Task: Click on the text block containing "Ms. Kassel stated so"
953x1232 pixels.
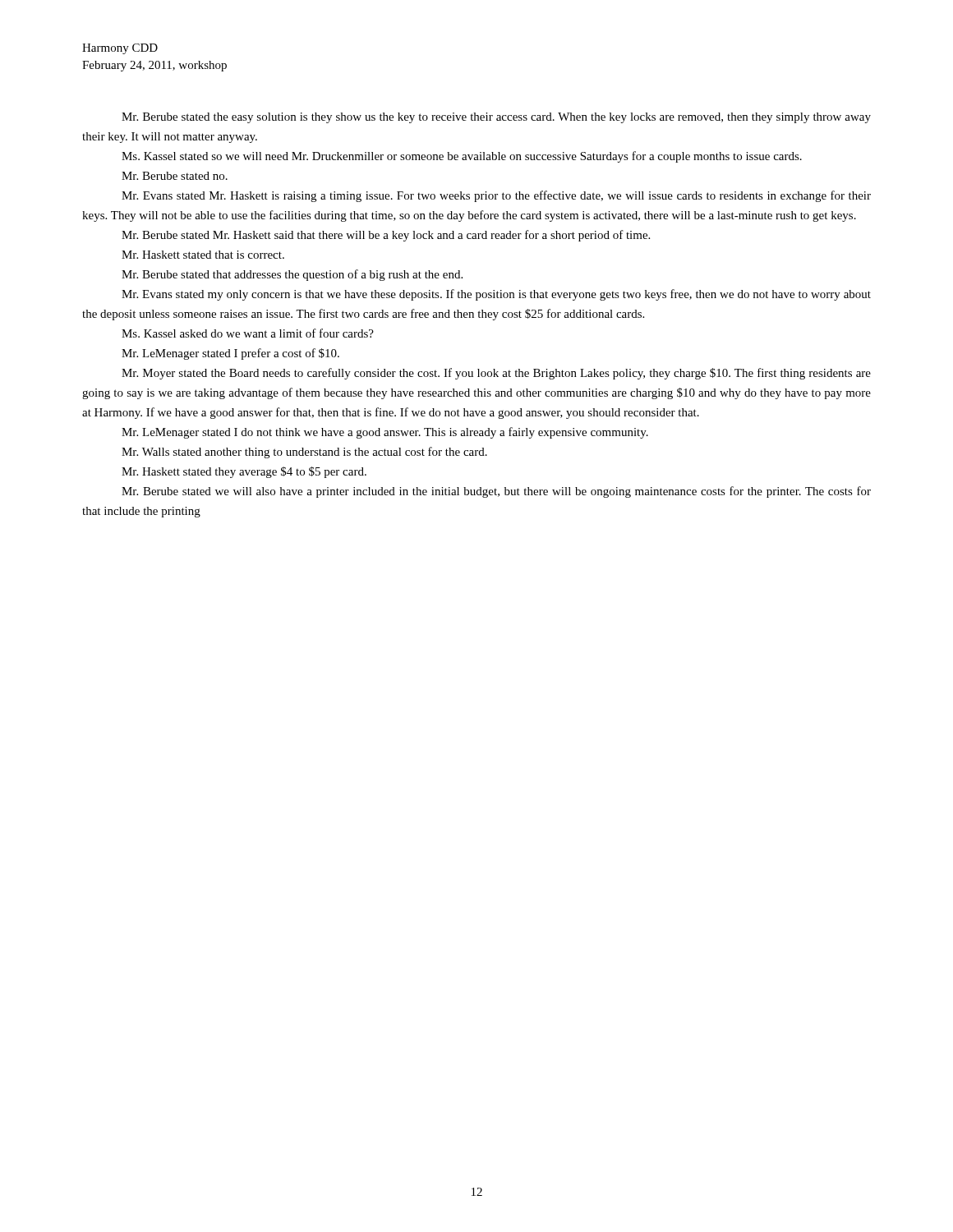Action: click(x=476, y=156)
